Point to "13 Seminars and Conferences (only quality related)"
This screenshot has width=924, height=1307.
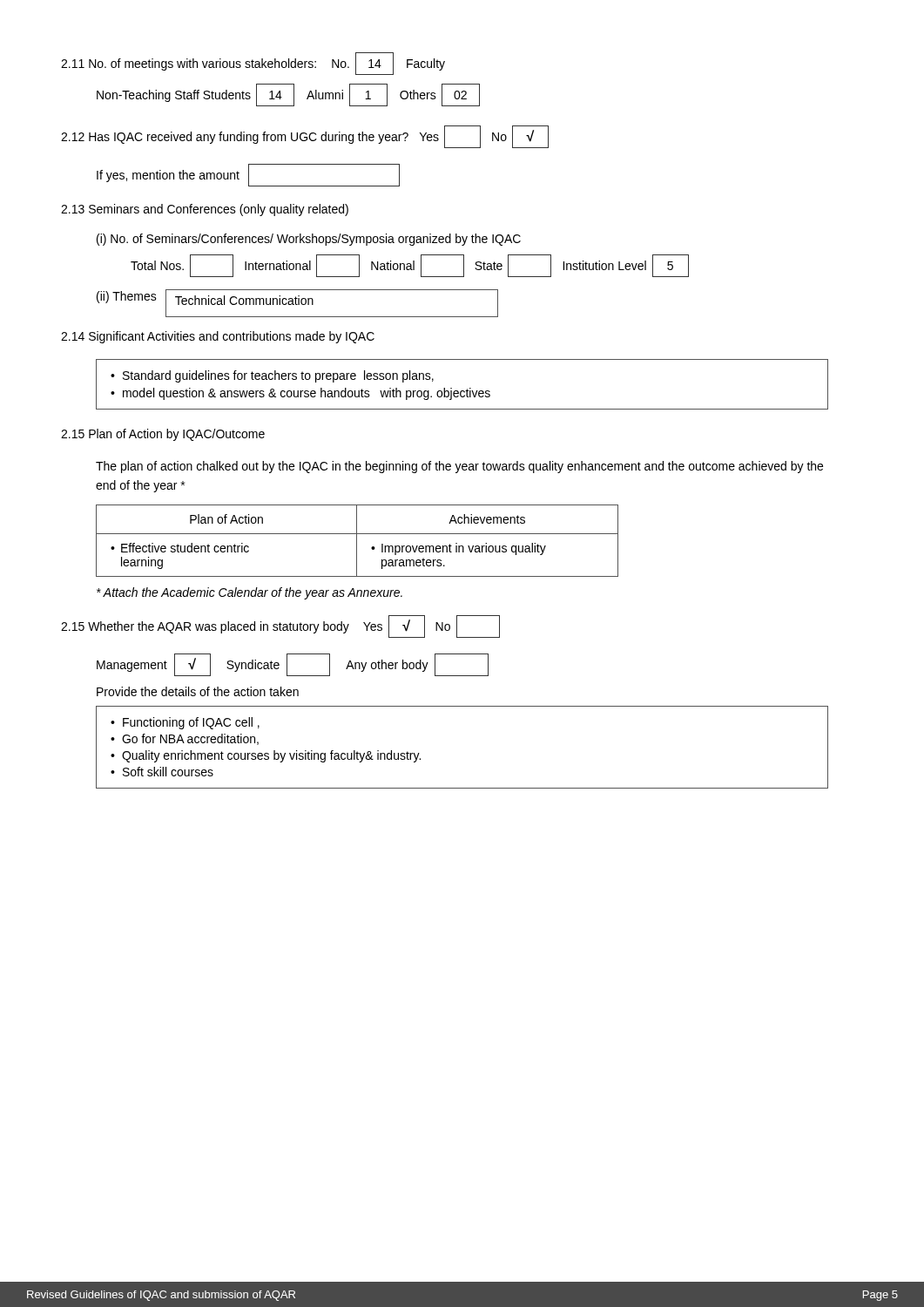205,209
